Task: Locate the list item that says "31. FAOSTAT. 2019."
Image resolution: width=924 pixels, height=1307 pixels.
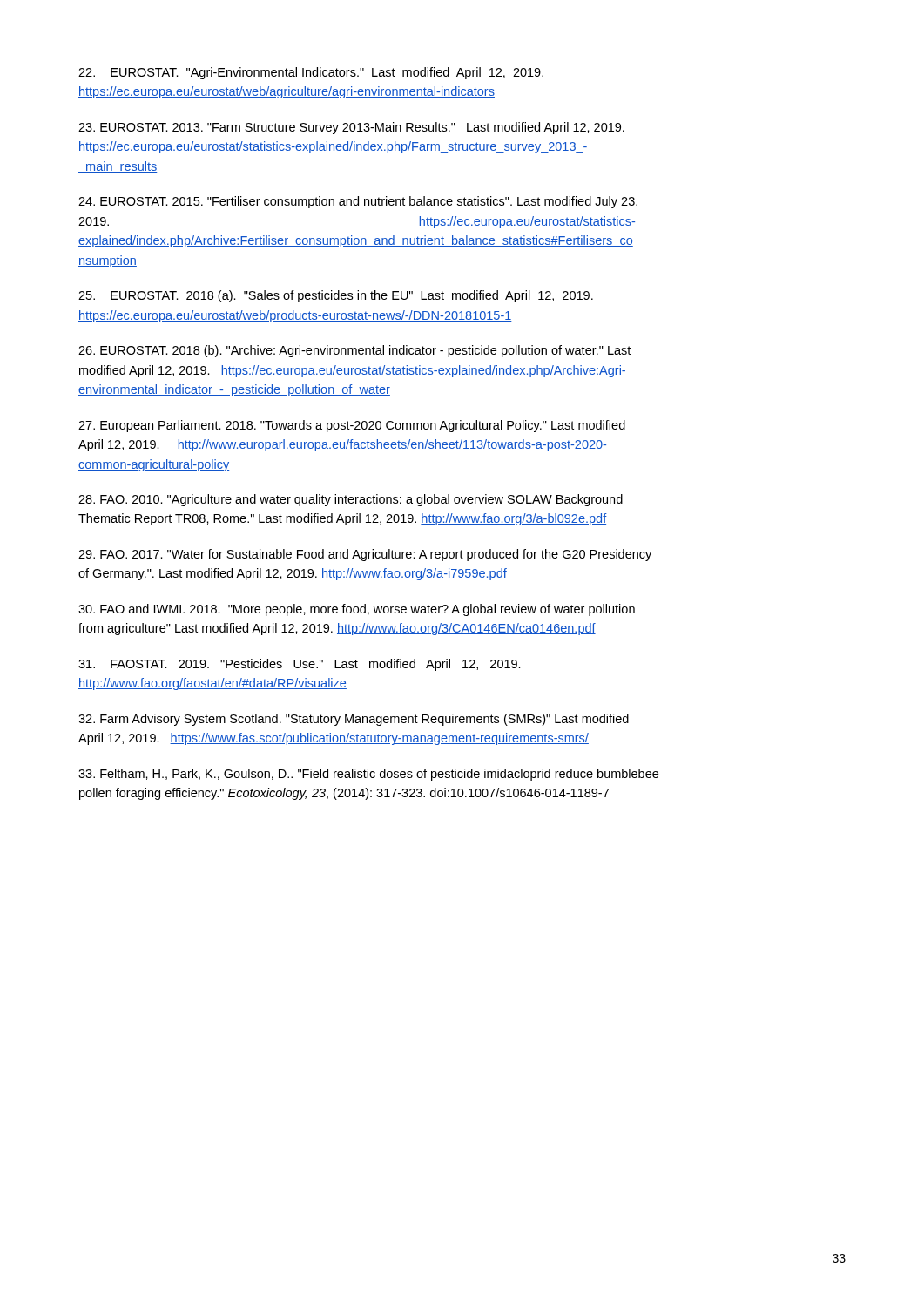Action: (300, 674)
